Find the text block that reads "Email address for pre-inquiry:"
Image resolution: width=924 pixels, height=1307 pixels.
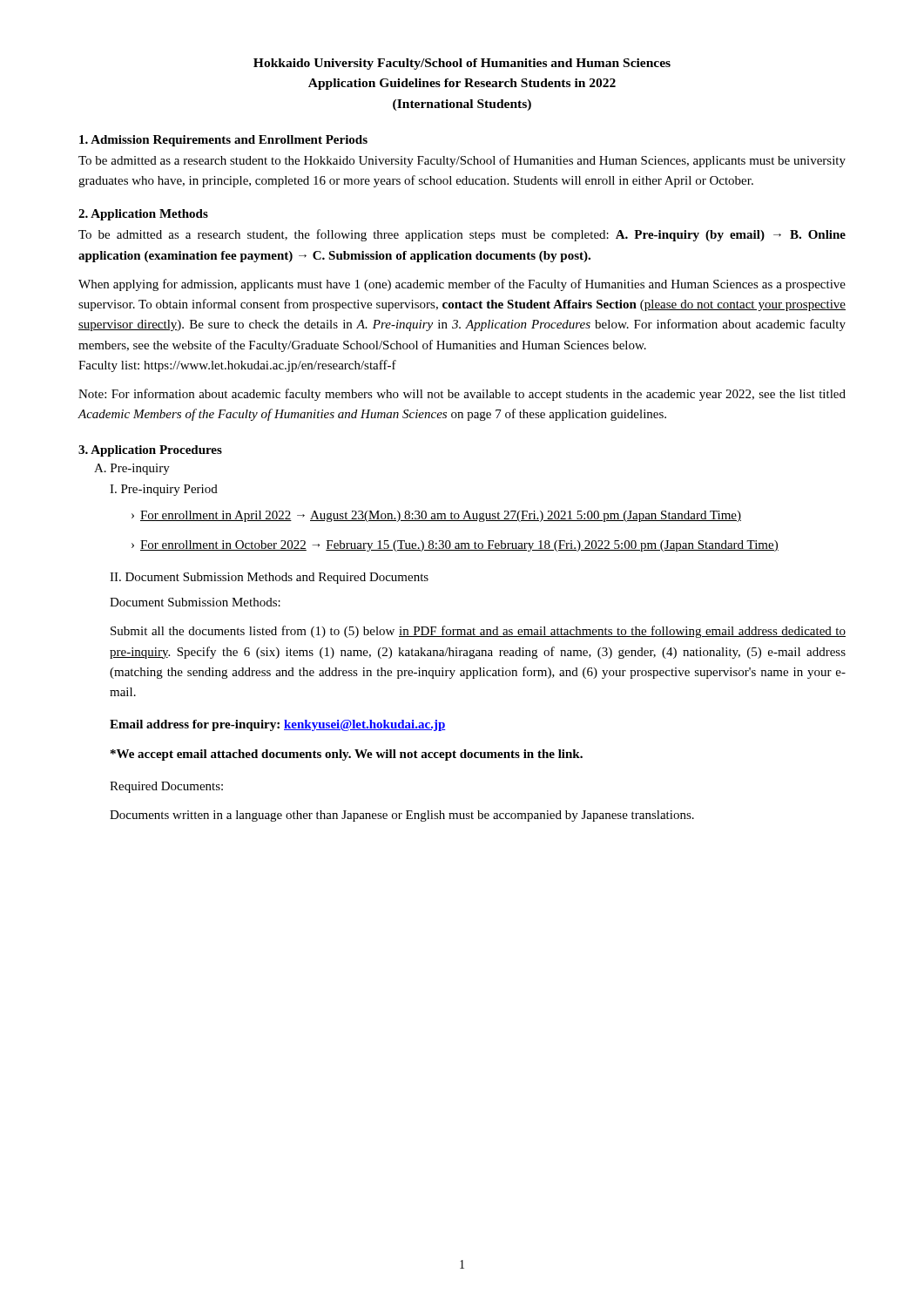pyautogui.click(x=278, y=724)
